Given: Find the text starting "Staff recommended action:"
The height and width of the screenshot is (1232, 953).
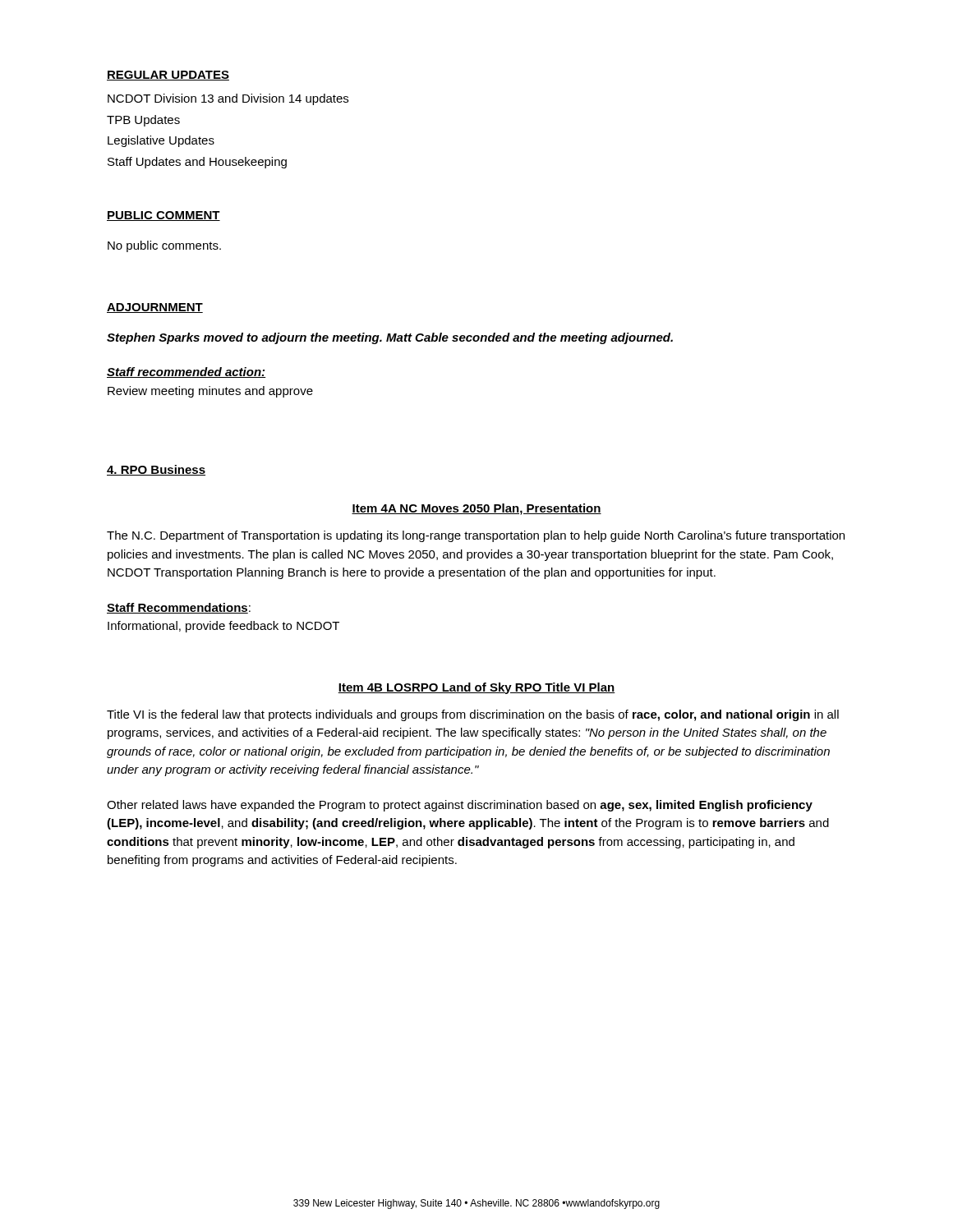Looking at the screenshot, I should 210,381.
